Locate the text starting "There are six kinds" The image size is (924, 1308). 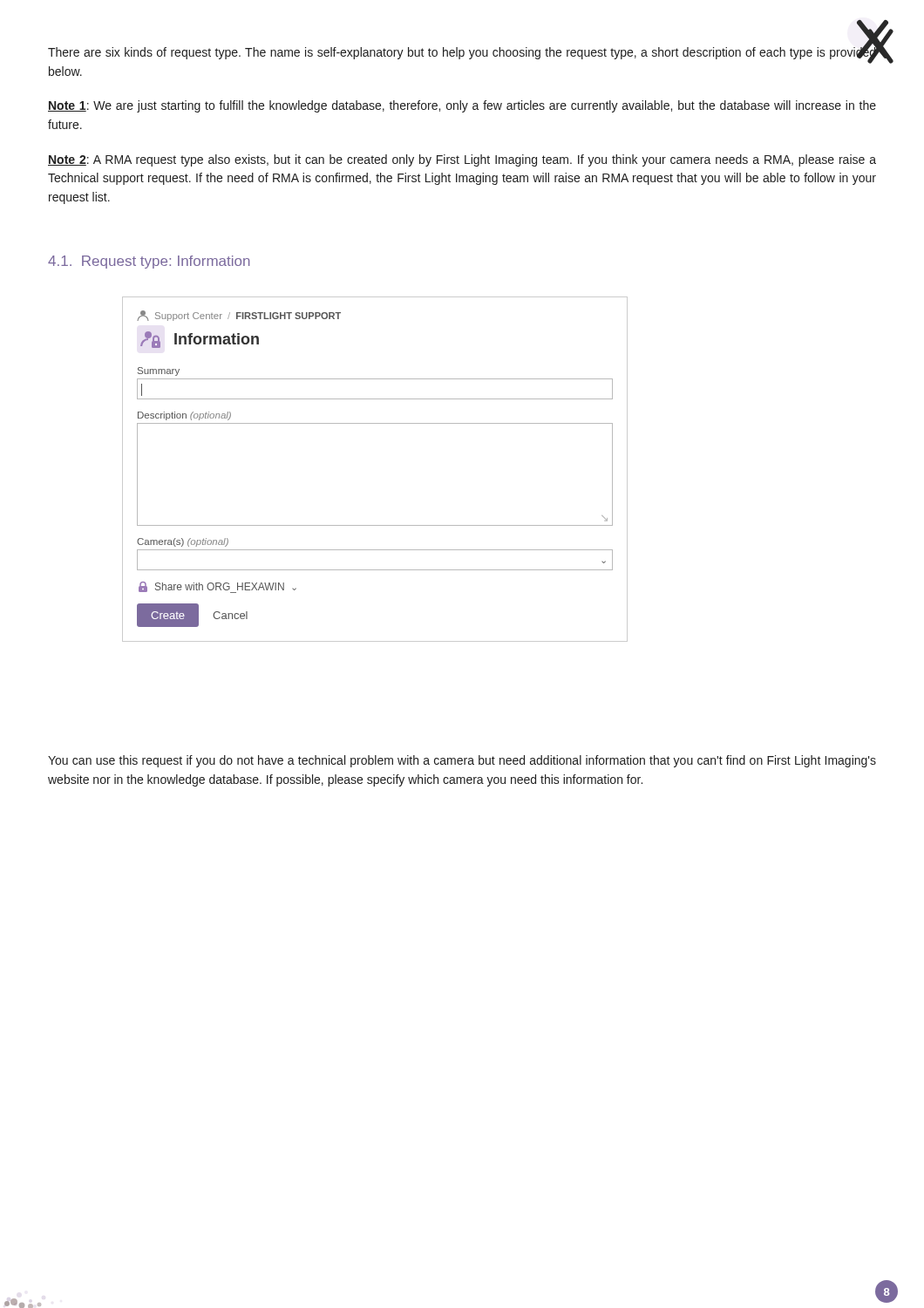(x=462, y=62)
